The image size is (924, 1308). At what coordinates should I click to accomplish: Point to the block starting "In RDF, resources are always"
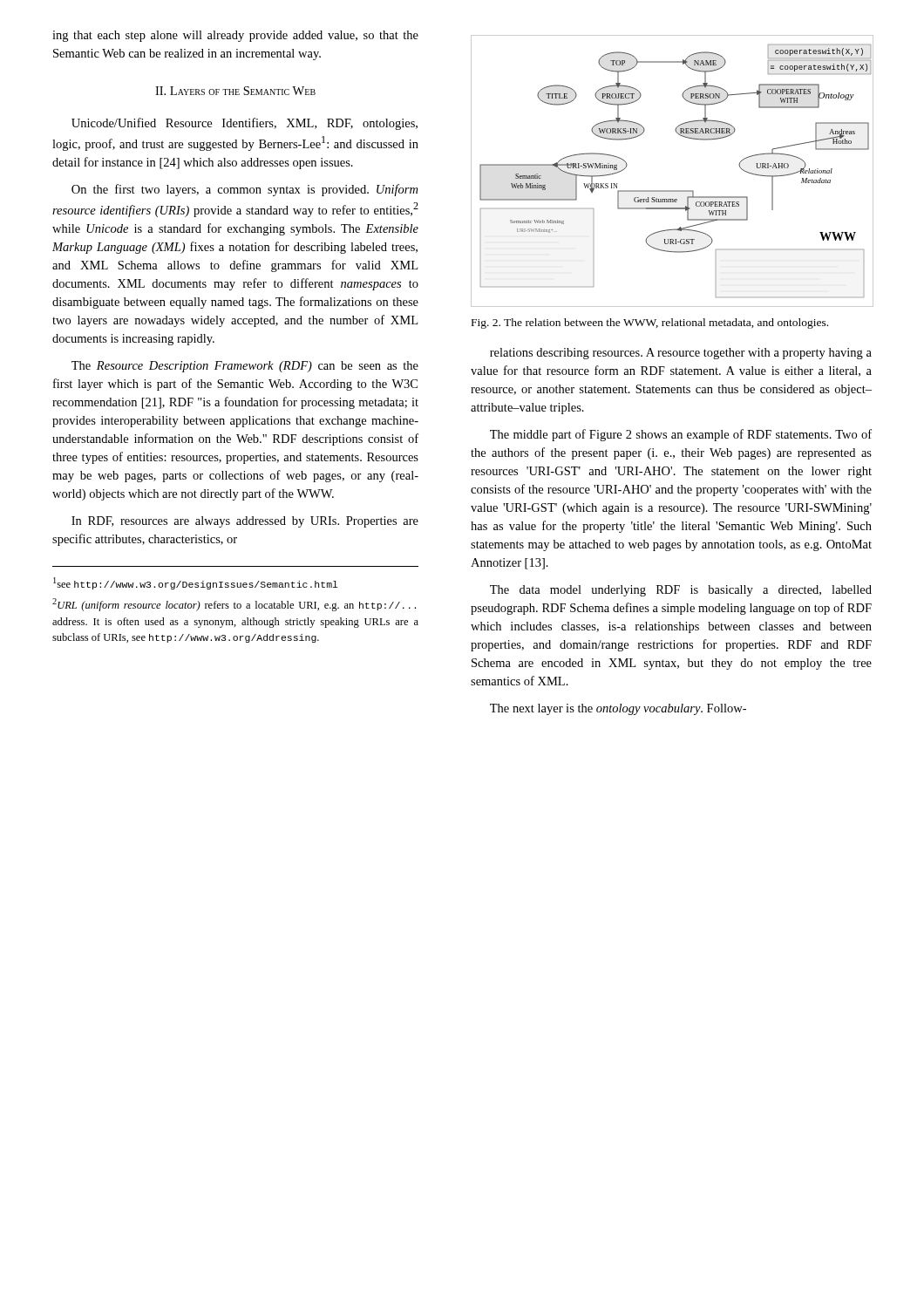click(235, 530)
